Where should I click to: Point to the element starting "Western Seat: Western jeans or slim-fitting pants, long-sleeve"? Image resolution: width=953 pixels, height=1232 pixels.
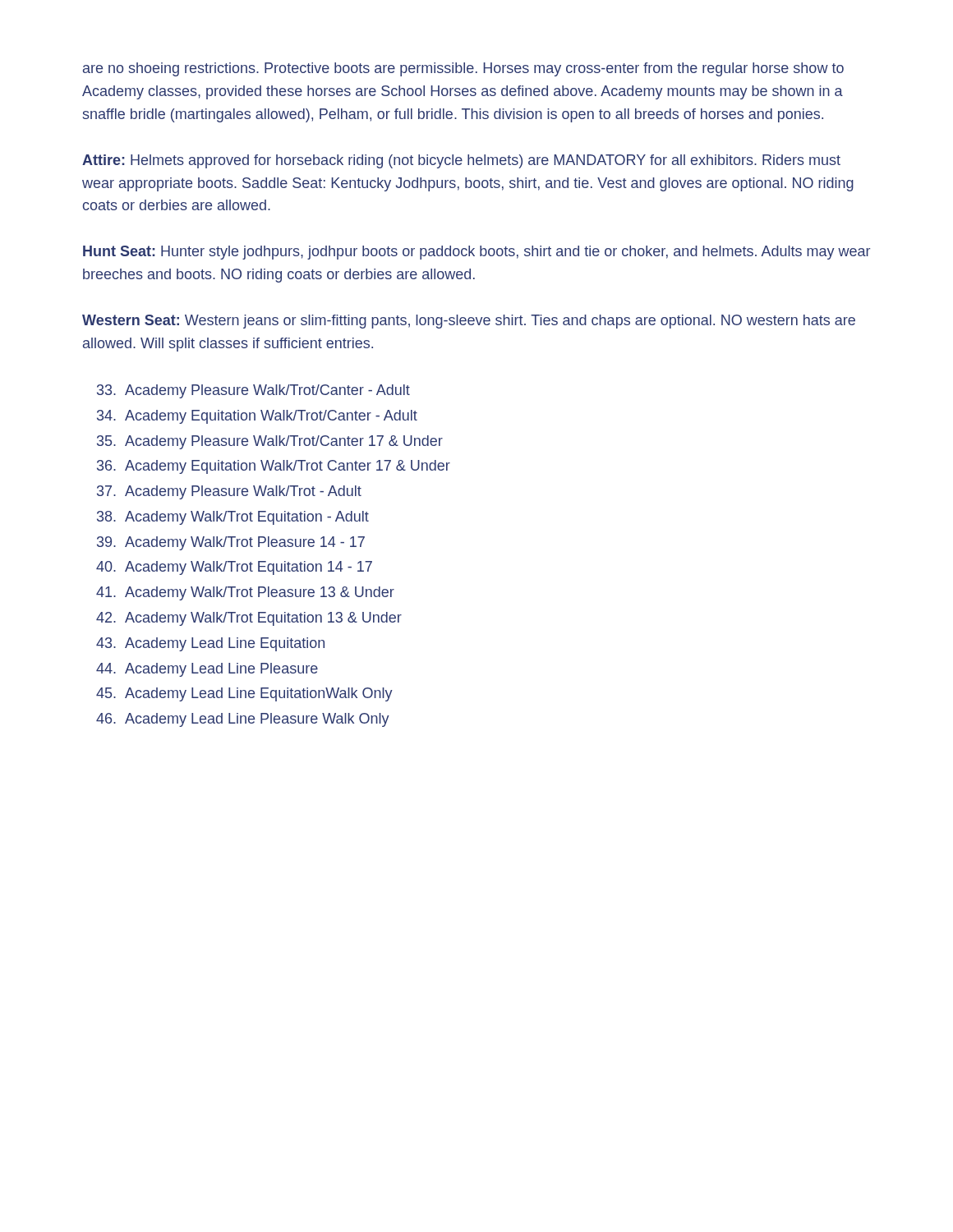[x=469, y=332]
